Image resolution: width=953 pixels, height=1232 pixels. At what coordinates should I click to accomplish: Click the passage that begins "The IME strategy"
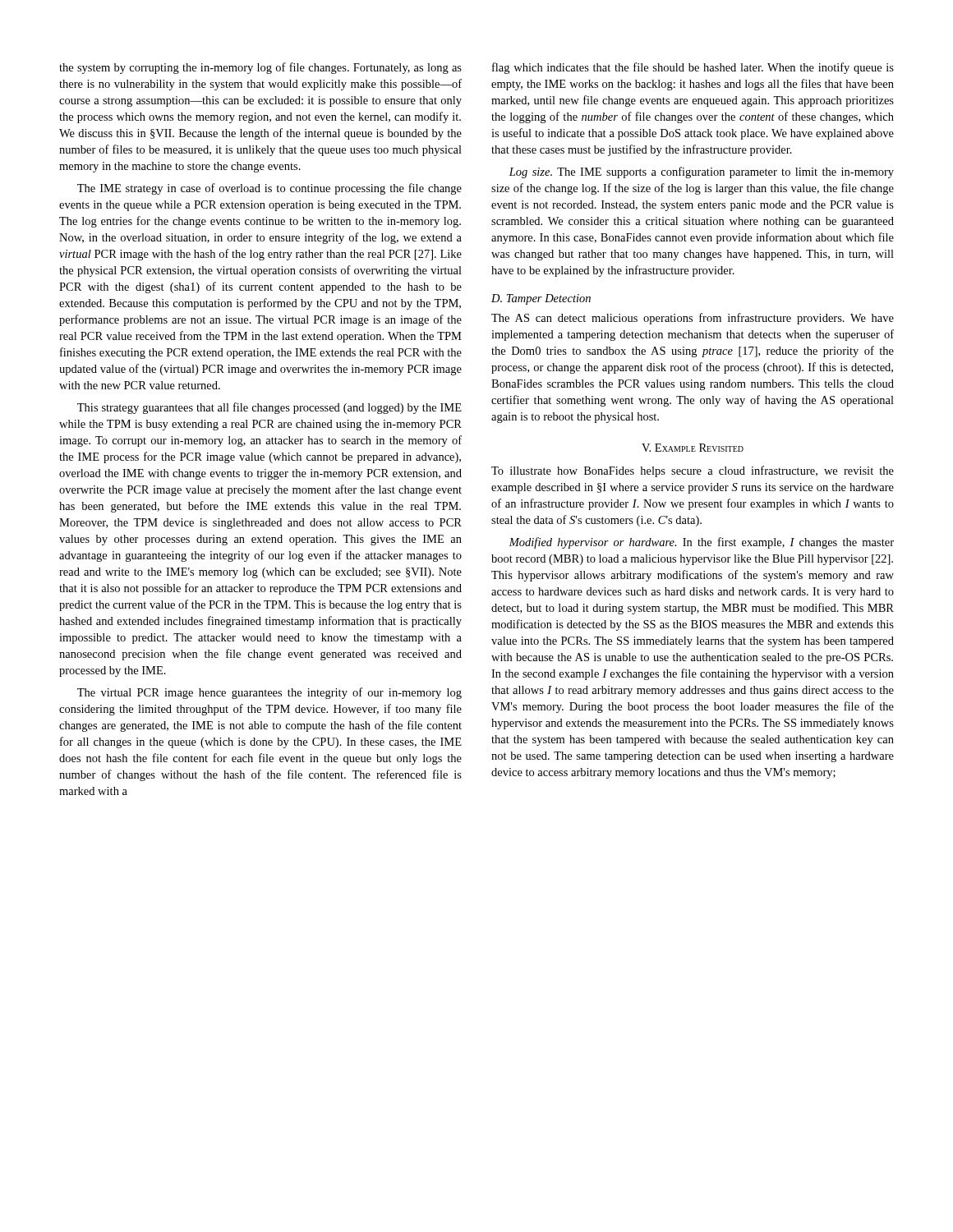pos(260,287)
